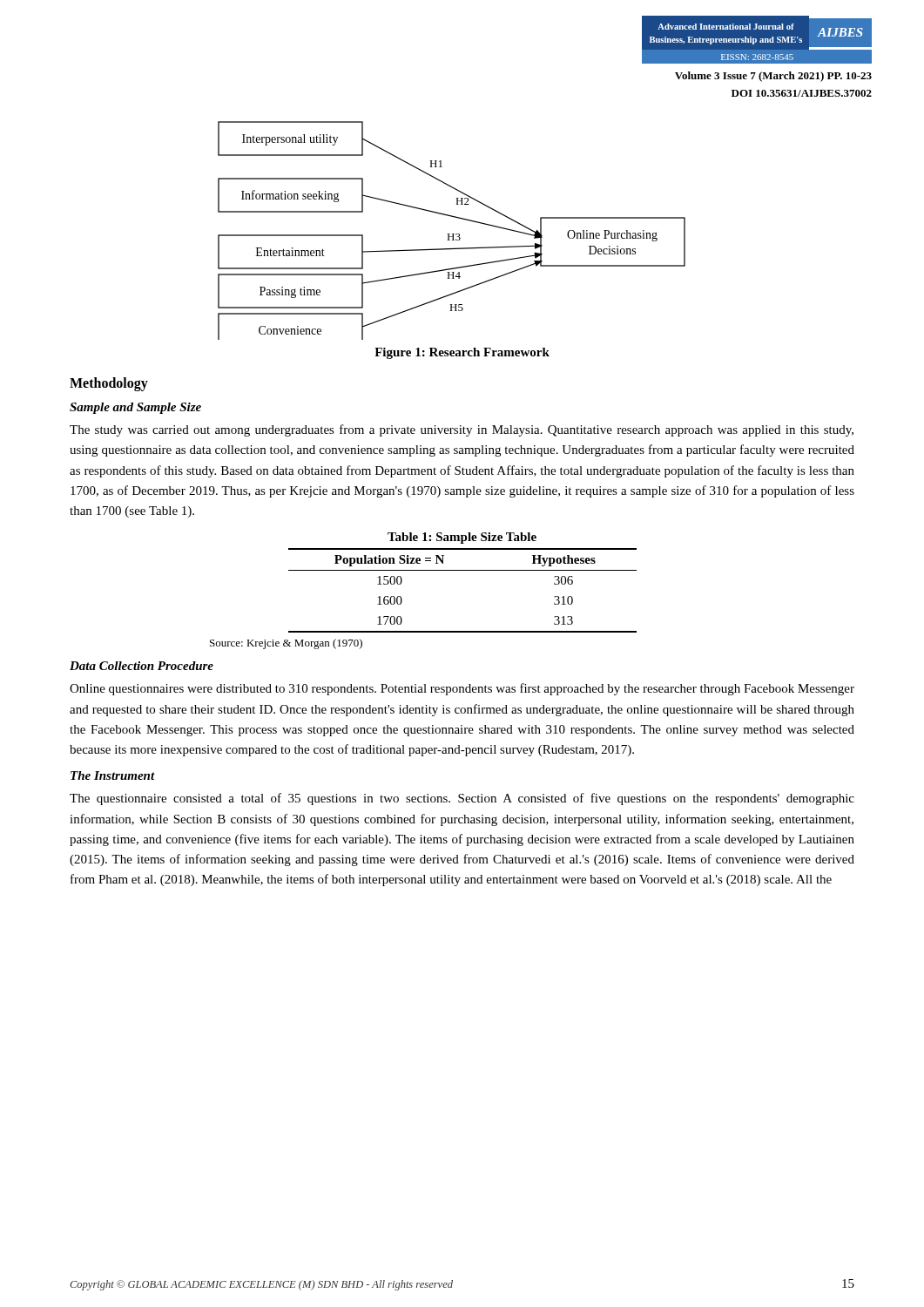The height and width of the screenshot is (1307, 924).
Task: Locate the flowchart
Action: click(462, 222)
